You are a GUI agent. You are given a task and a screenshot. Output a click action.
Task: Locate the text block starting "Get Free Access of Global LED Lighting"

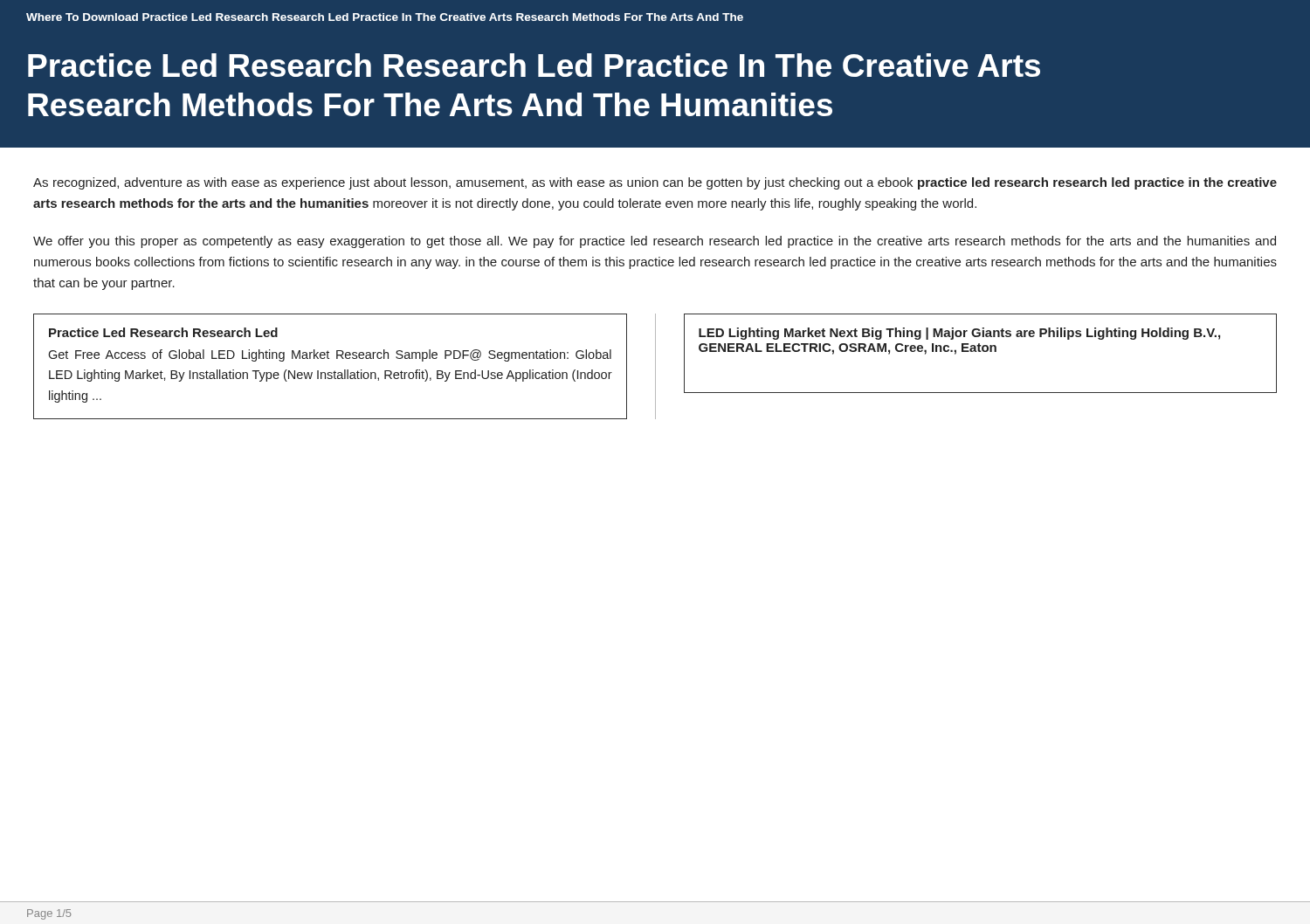click(330, 375)
